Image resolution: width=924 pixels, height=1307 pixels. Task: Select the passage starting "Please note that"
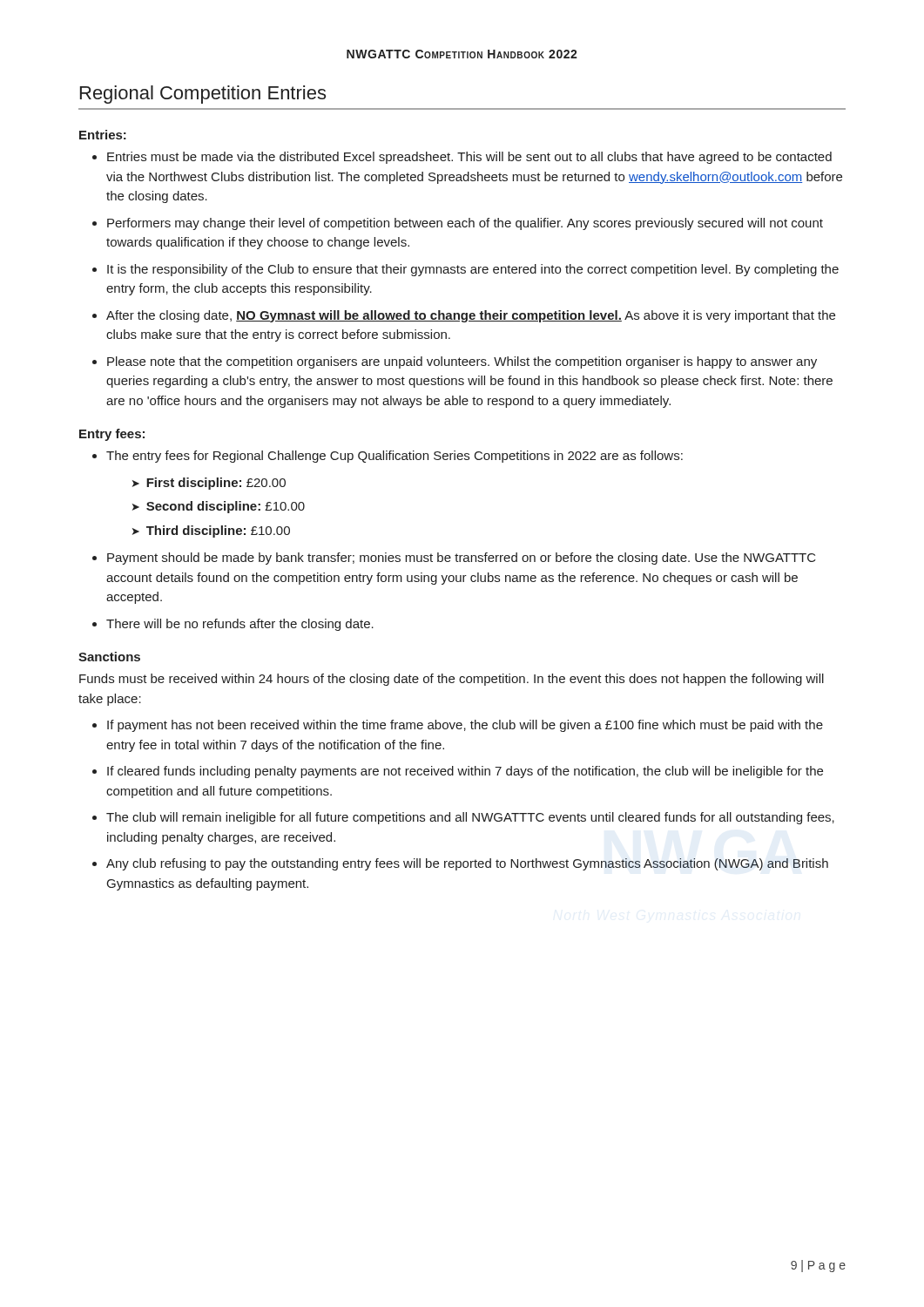(470, 380)
